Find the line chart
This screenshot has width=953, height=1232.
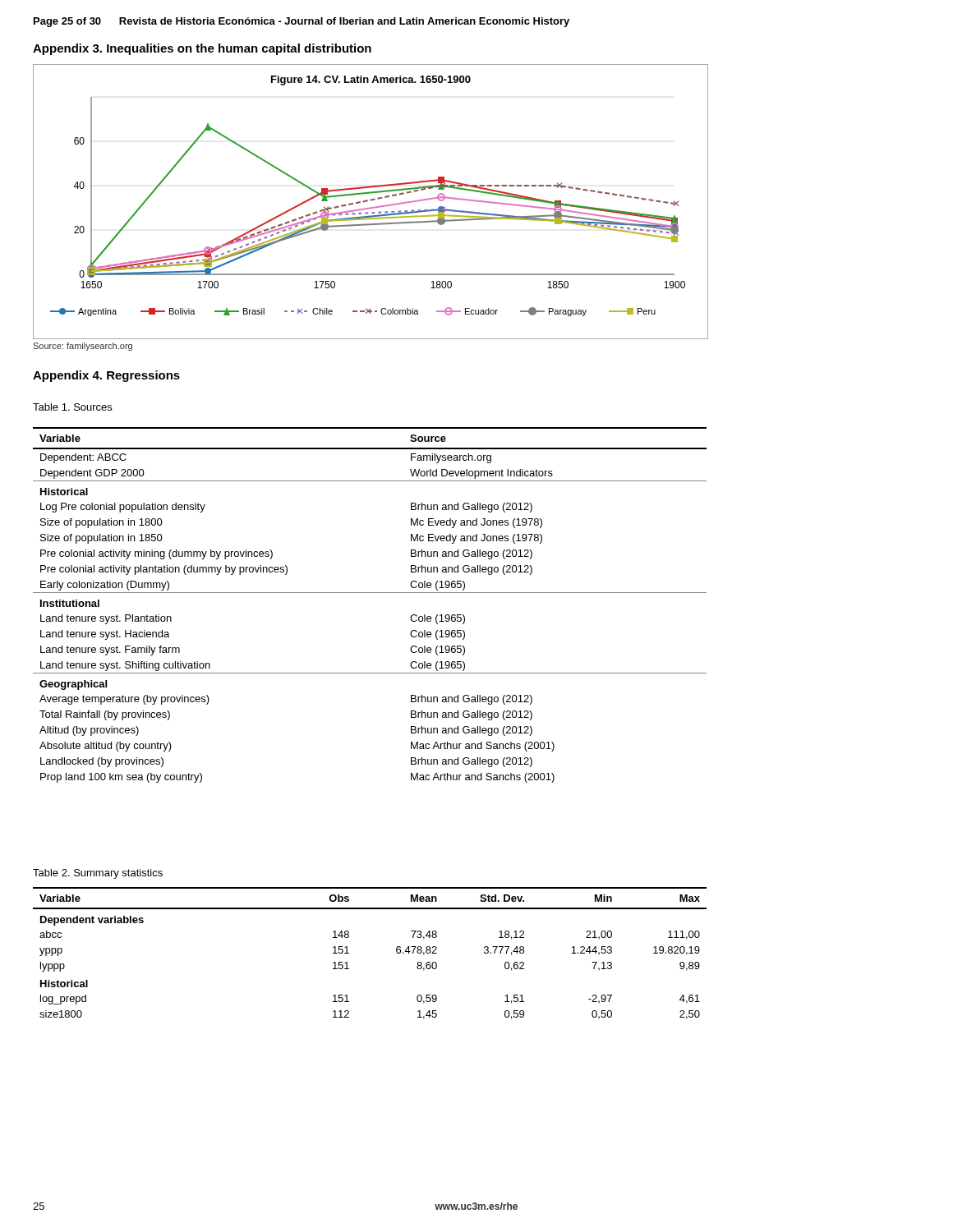pyautogui.click(x=371, y=202)
